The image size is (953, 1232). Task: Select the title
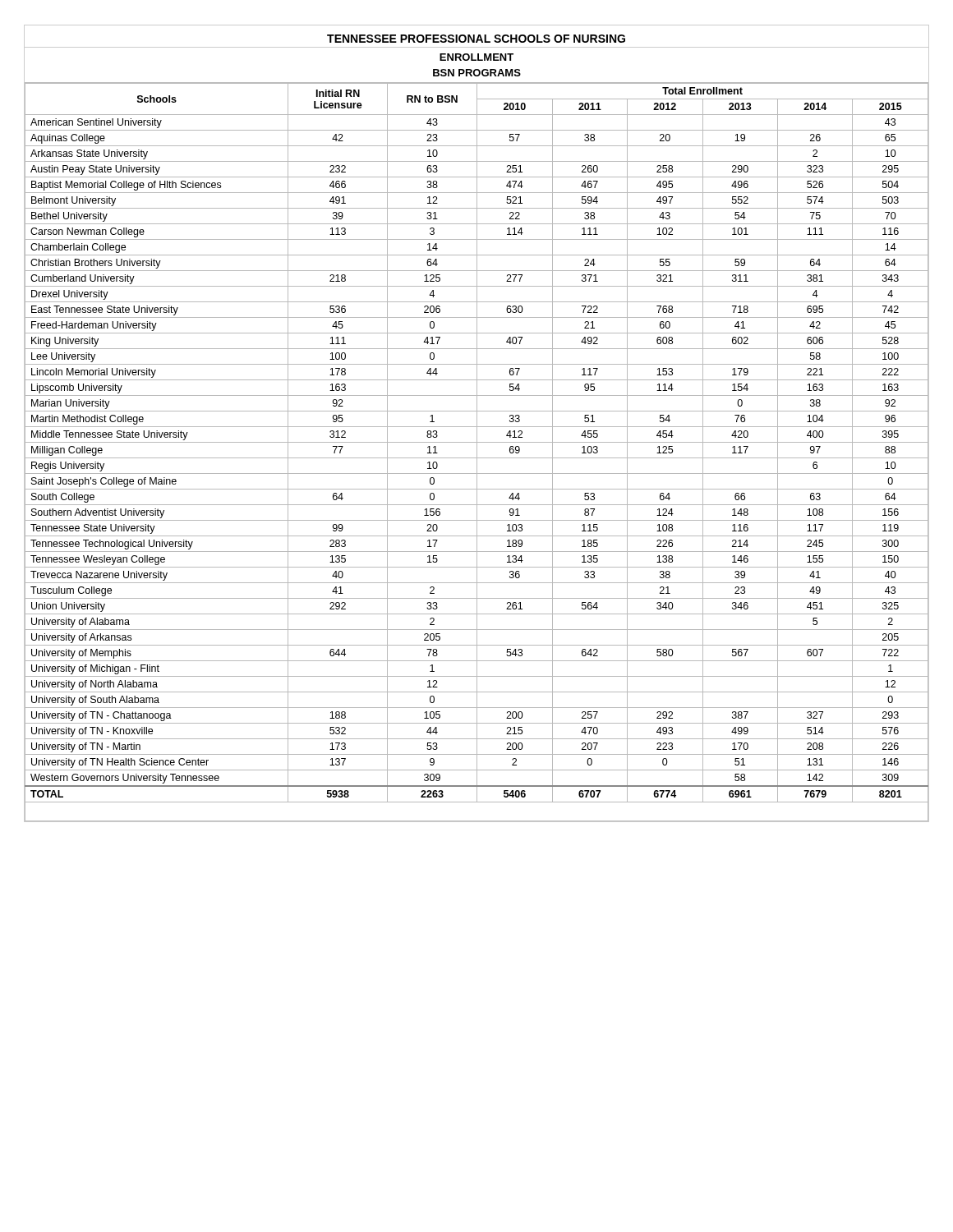click(x=476, y=39)
